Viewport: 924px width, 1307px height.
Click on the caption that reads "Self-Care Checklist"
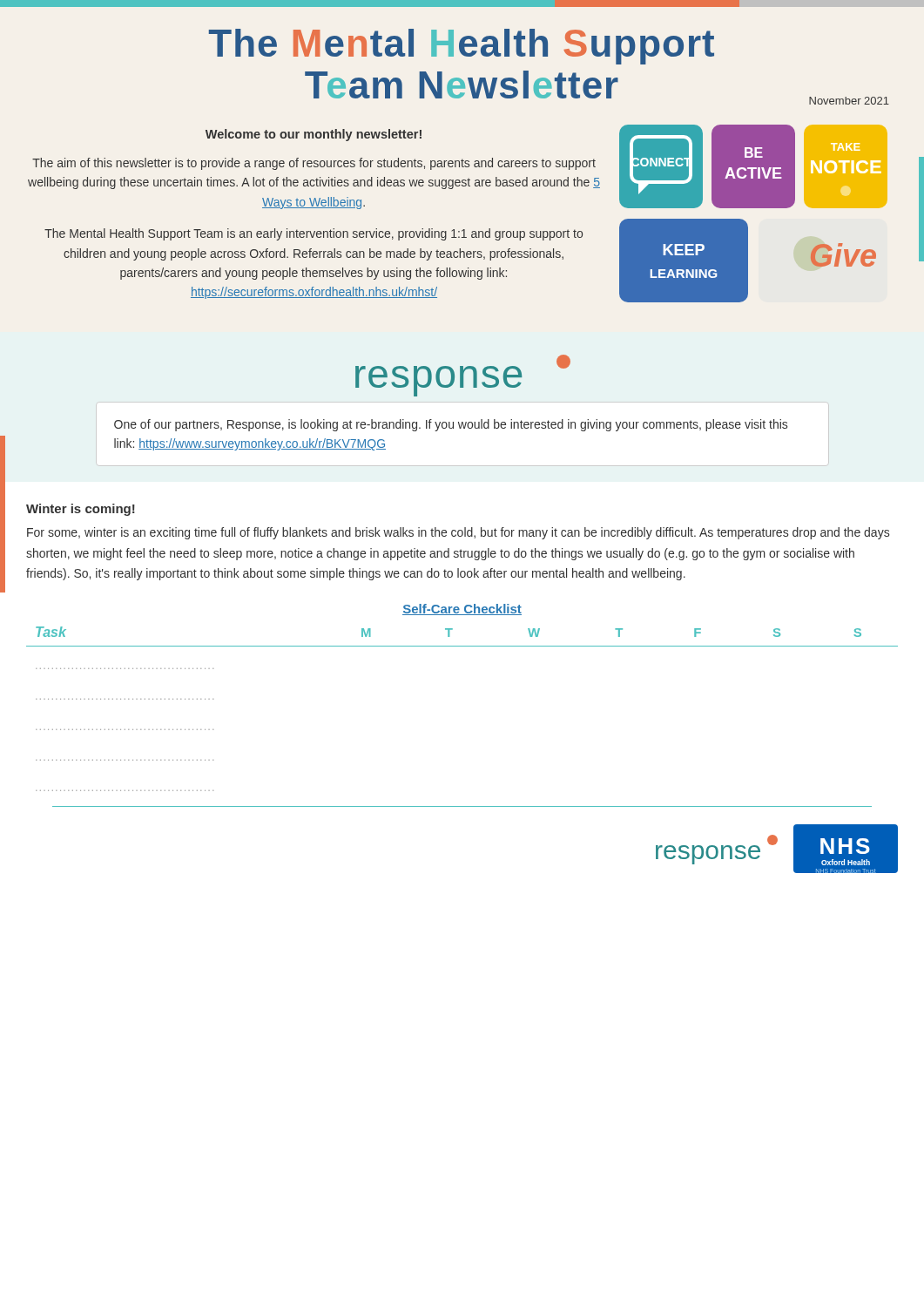pyautogui.click(x=462, y=608)
